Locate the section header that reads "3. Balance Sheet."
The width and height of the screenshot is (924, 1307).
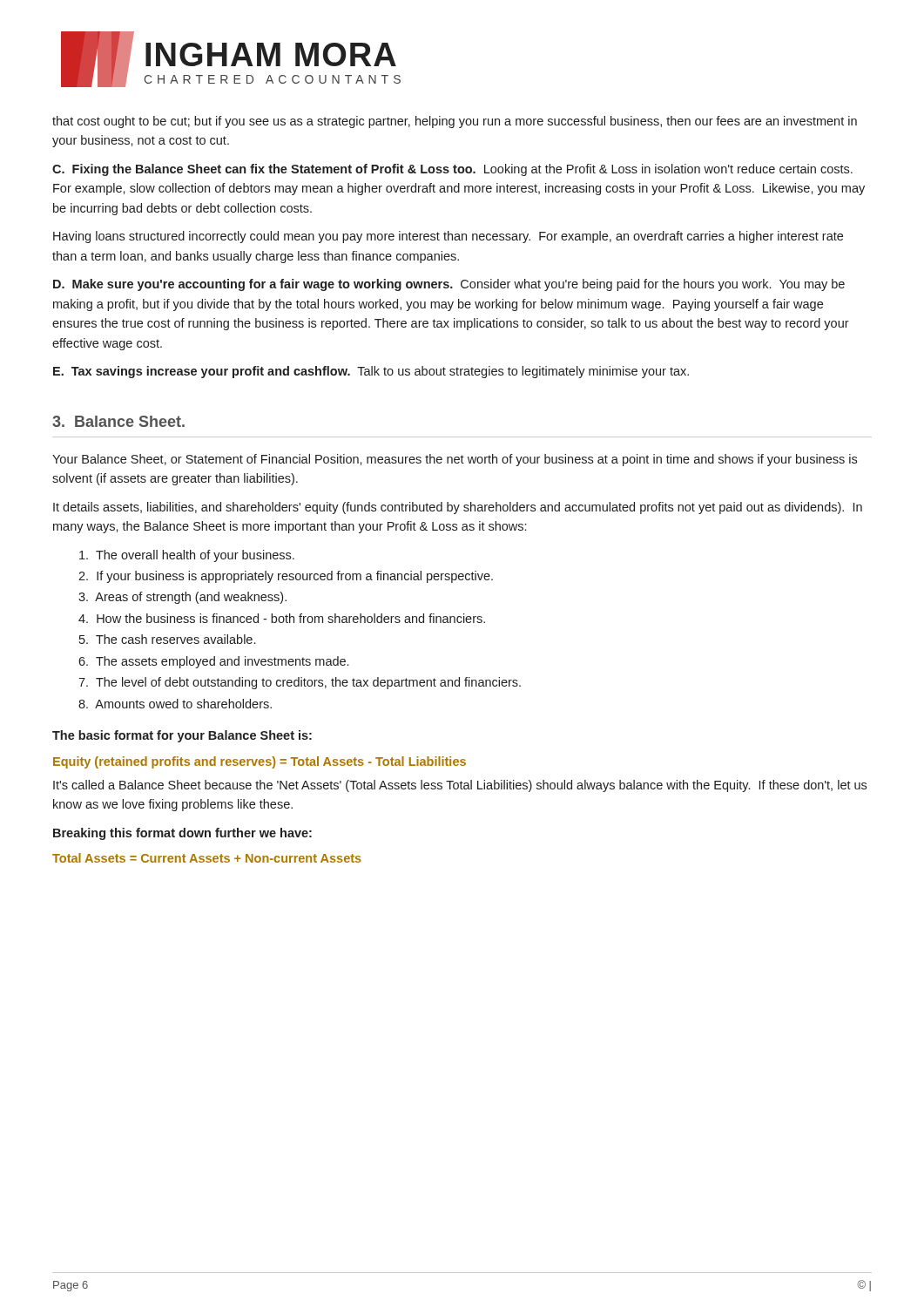click(119, 421)
